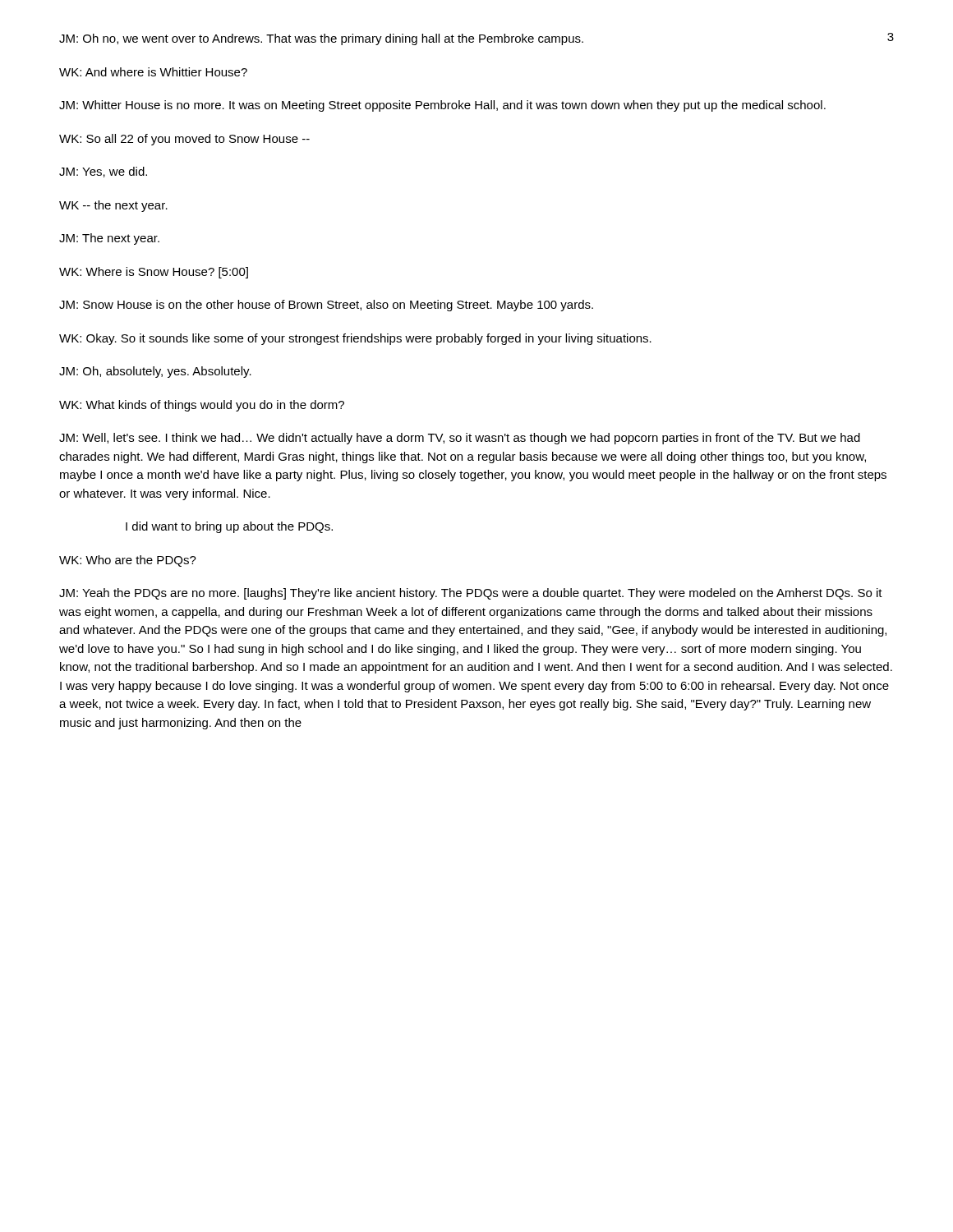This screenshot has height=1232, width=953.
Task: Locate the text block with the text "I did want to bring up about"
Action: [x=229, y=526]
